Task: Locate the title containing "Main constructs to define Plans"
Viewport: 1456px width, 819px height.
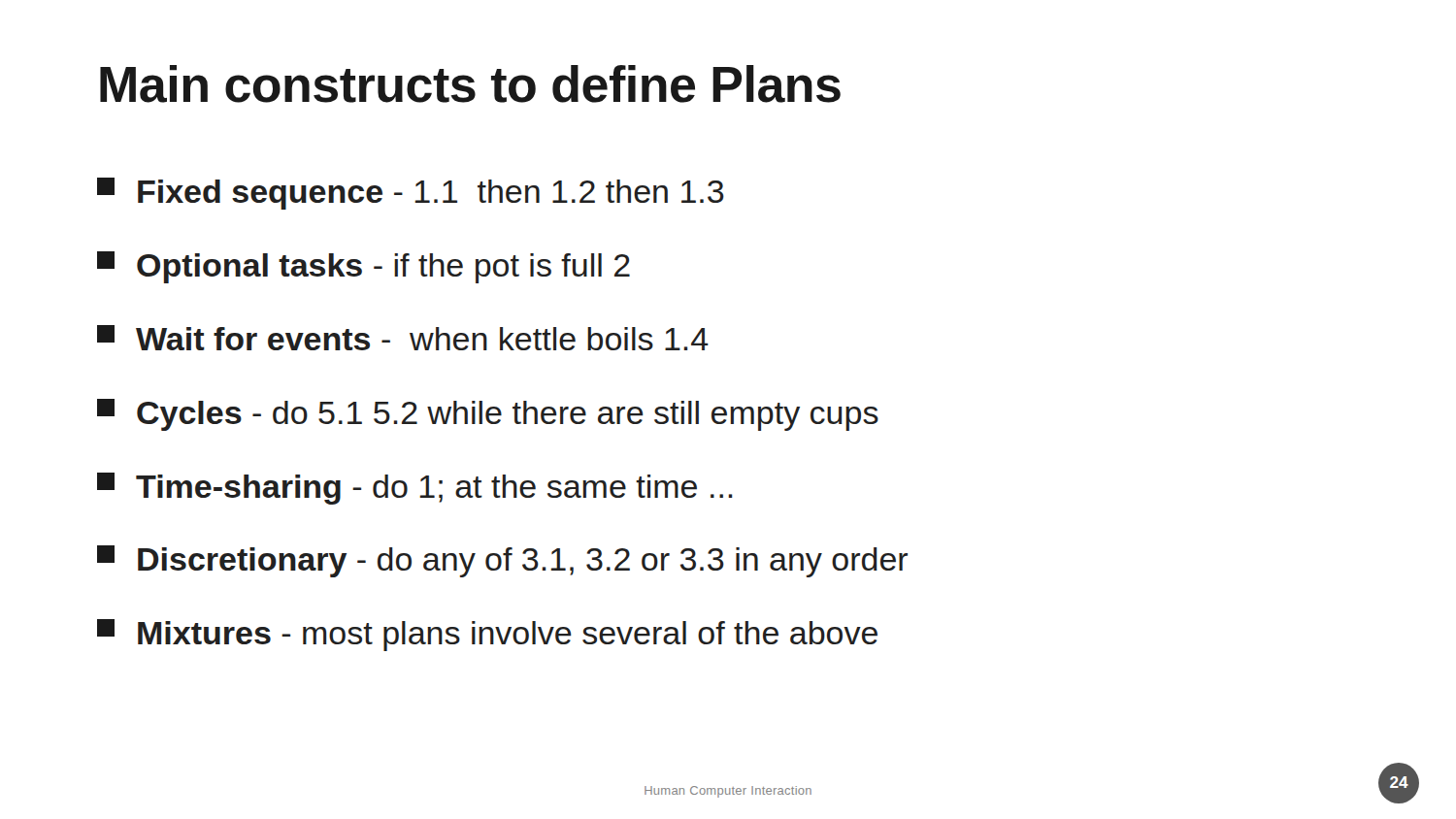Action: (728, 85)
